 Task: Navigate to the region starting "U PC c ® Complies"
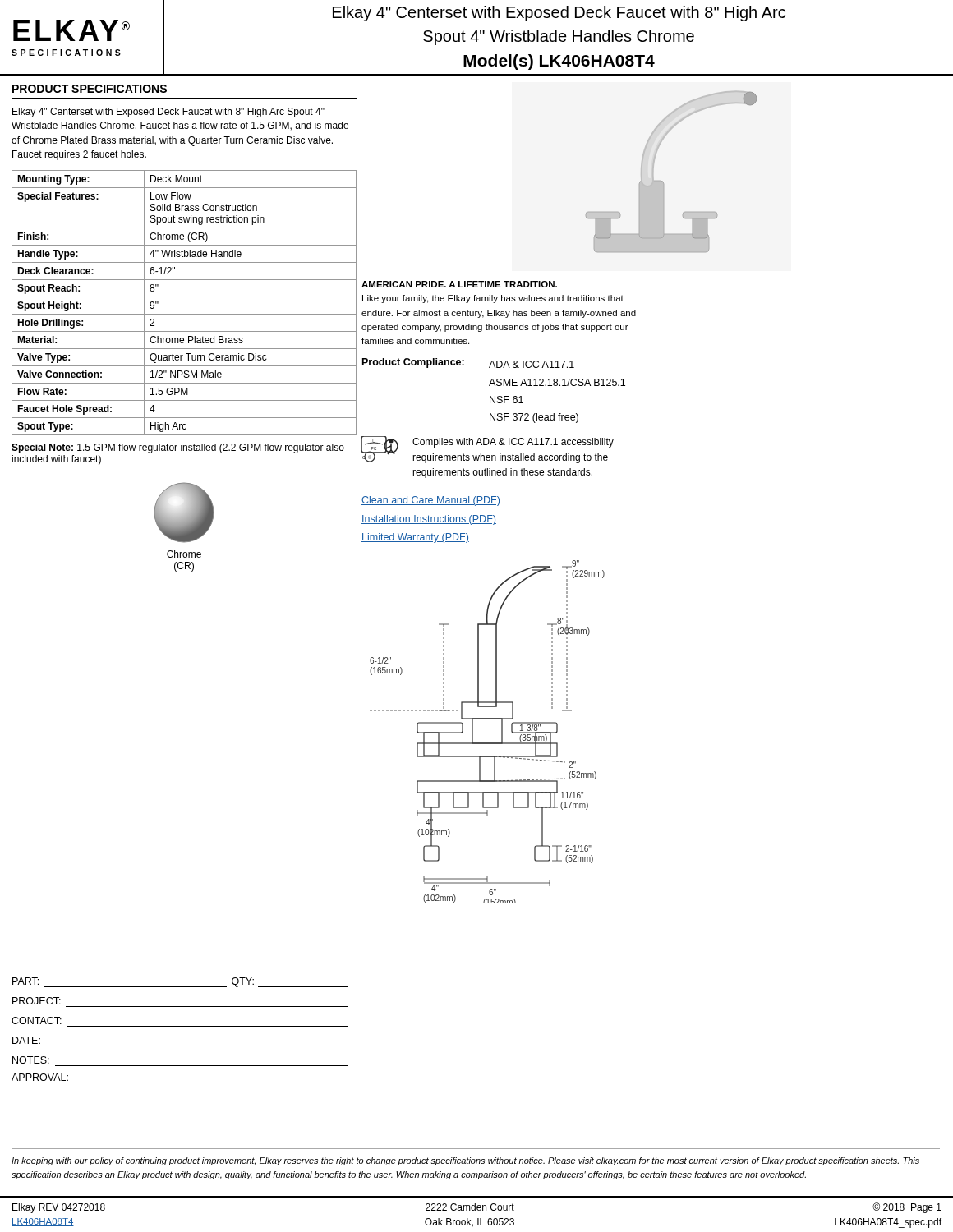[514, 458]
